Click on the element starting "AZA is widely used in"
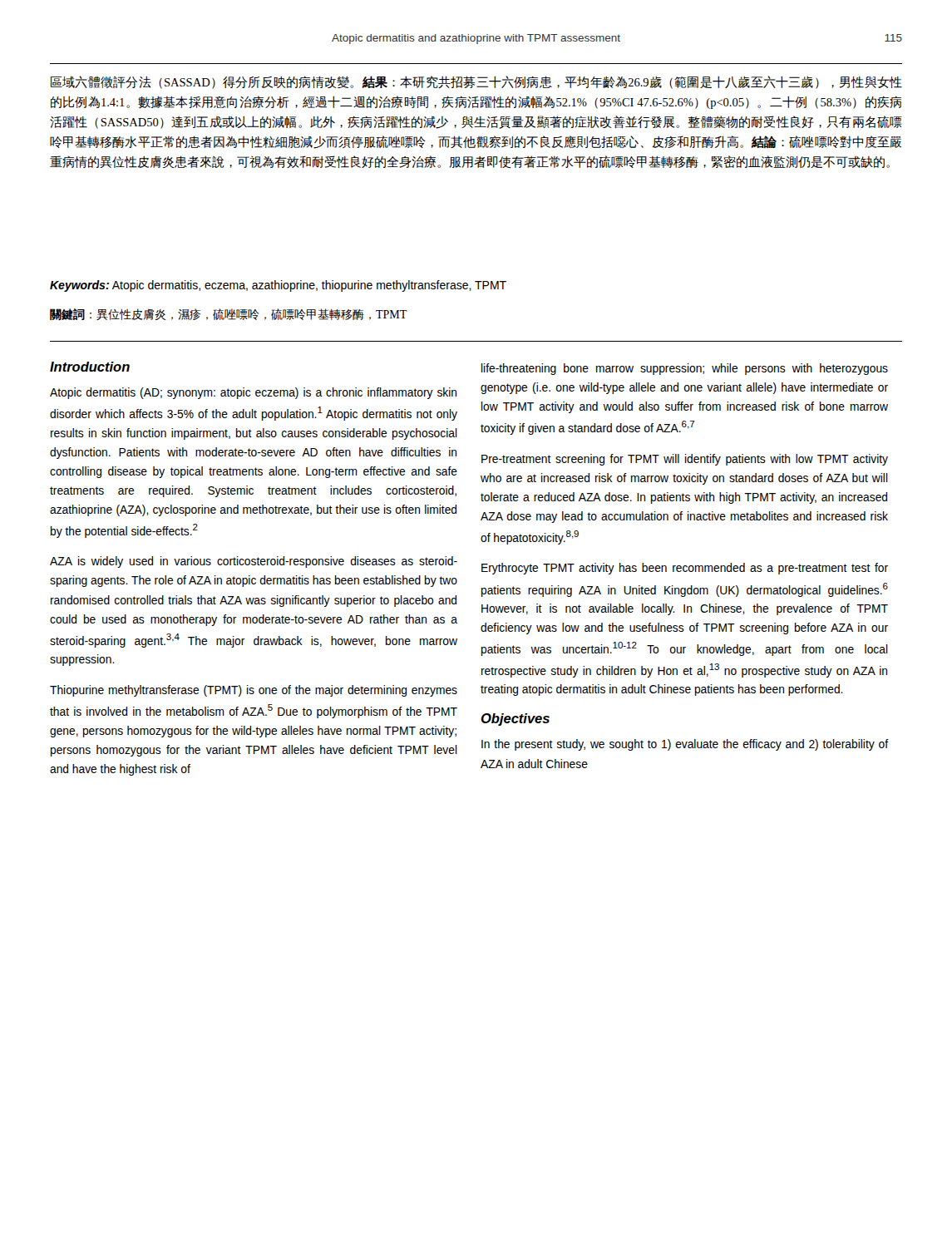The width and height of the screenshot is (952, 1247). (254, 611)
